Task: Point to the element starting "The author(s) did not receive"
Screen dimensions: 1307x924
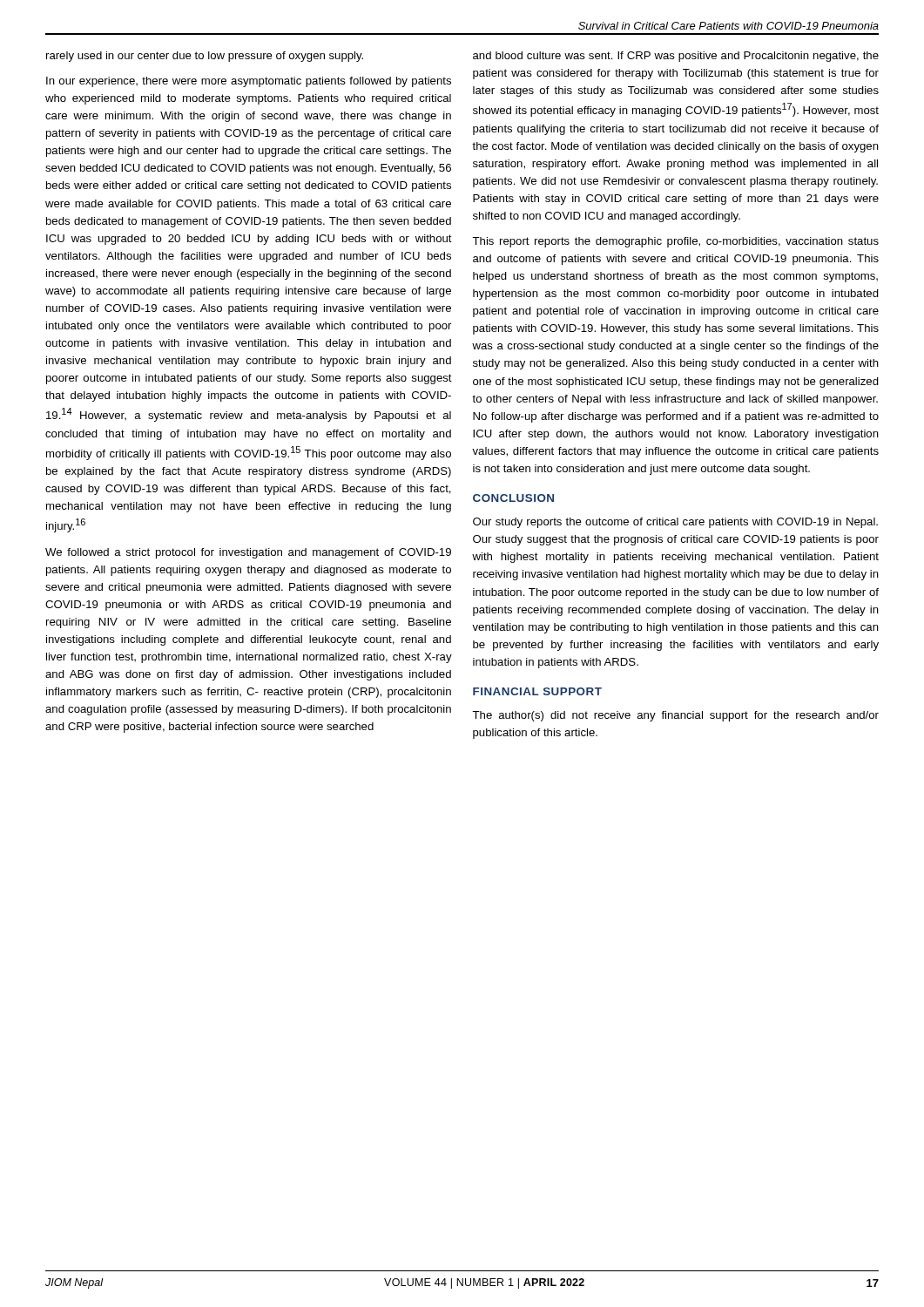Action: click(x=676, y=724)
